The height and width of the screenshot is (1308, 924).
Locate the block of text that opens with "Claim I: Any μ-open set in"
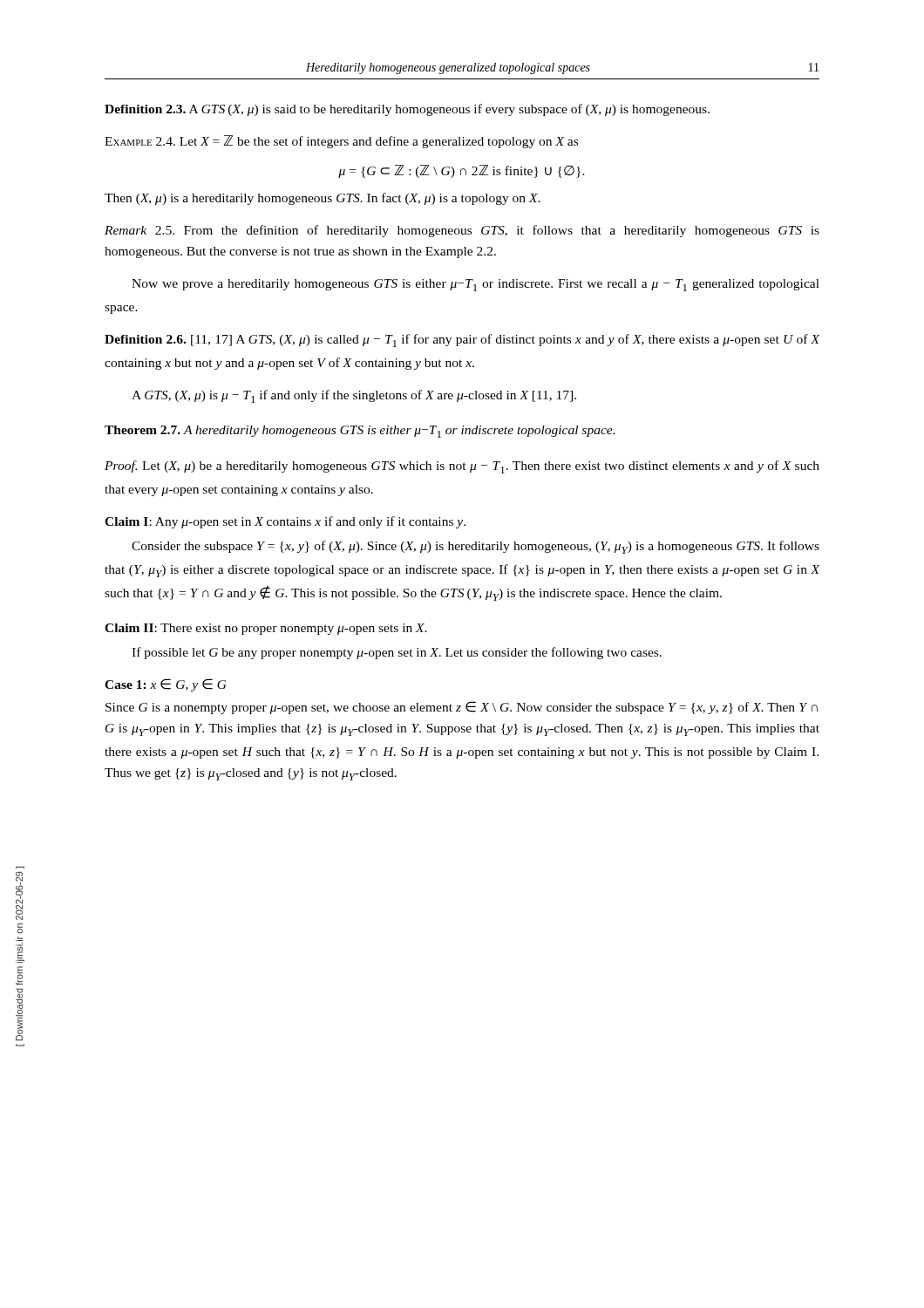coord(462,521)
